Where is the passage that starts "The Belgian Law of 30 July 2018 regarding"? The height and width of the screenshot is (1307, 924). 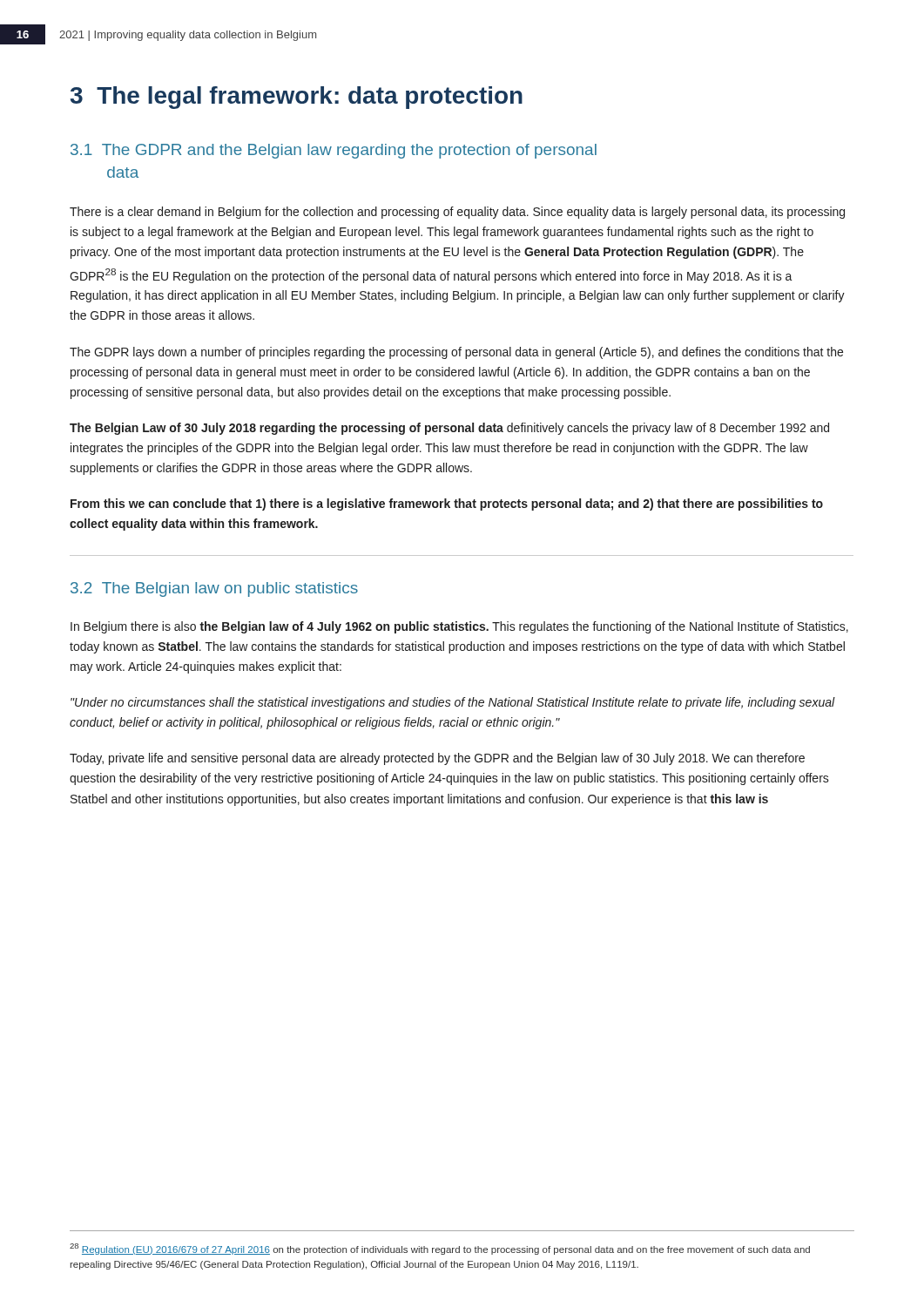pos(450,448)
